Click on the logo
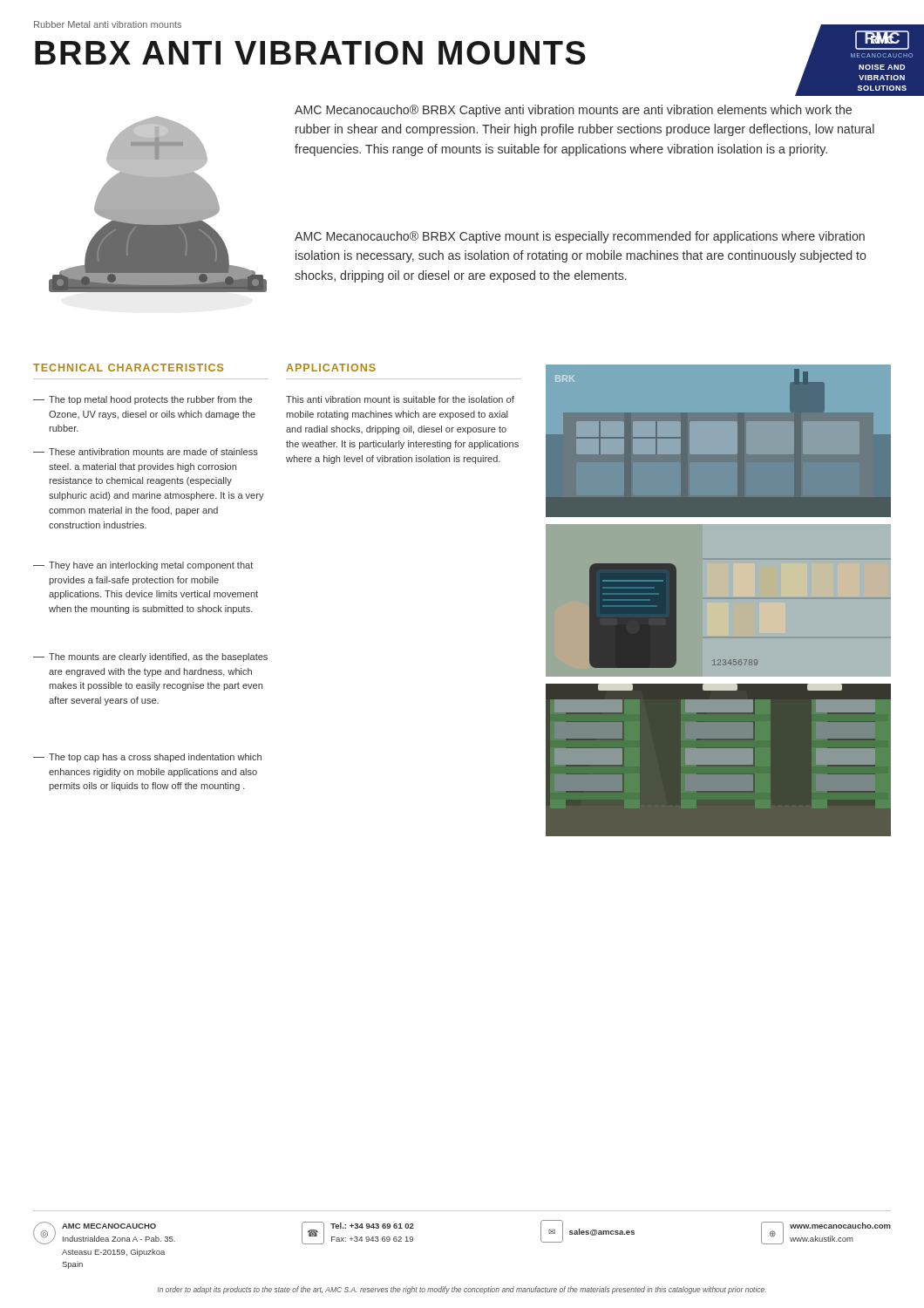This screenshot has height=1308, width=924. click(860, 60)
